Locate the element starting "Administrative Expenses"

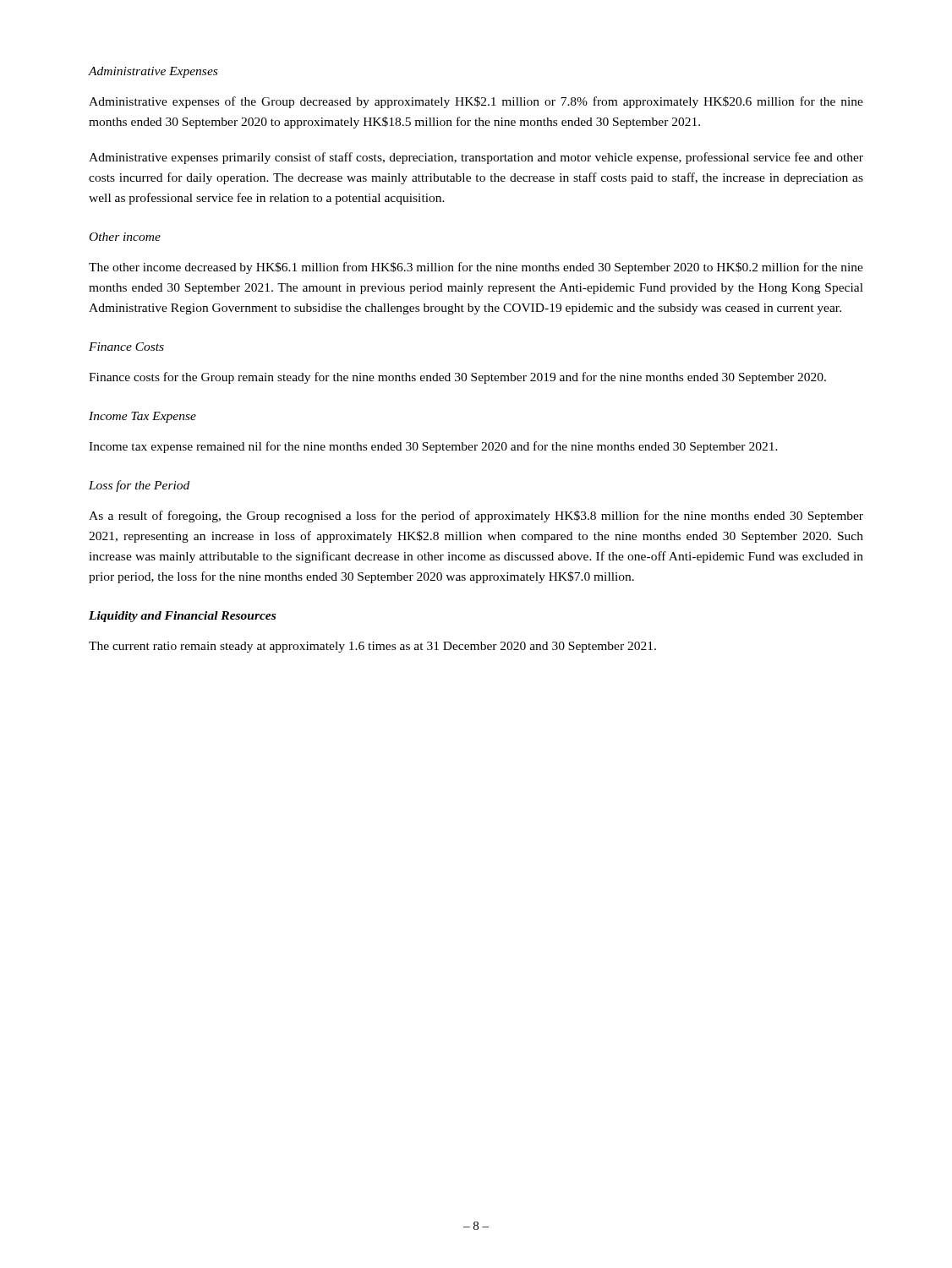pyautogui.click(x=153, y=72)
